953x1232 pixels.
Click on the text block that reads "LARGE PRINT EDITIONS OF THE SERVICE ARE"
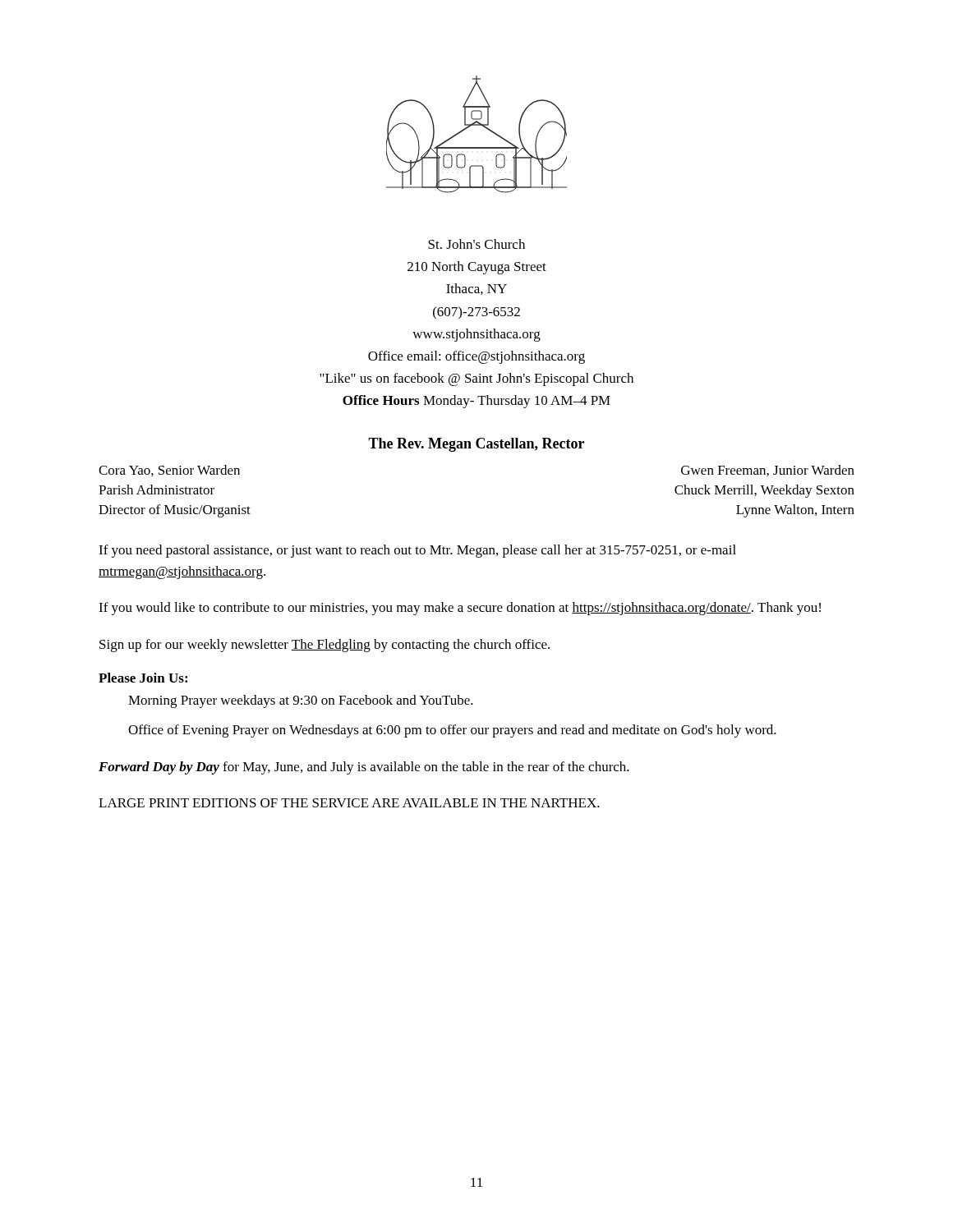(349, 803)
